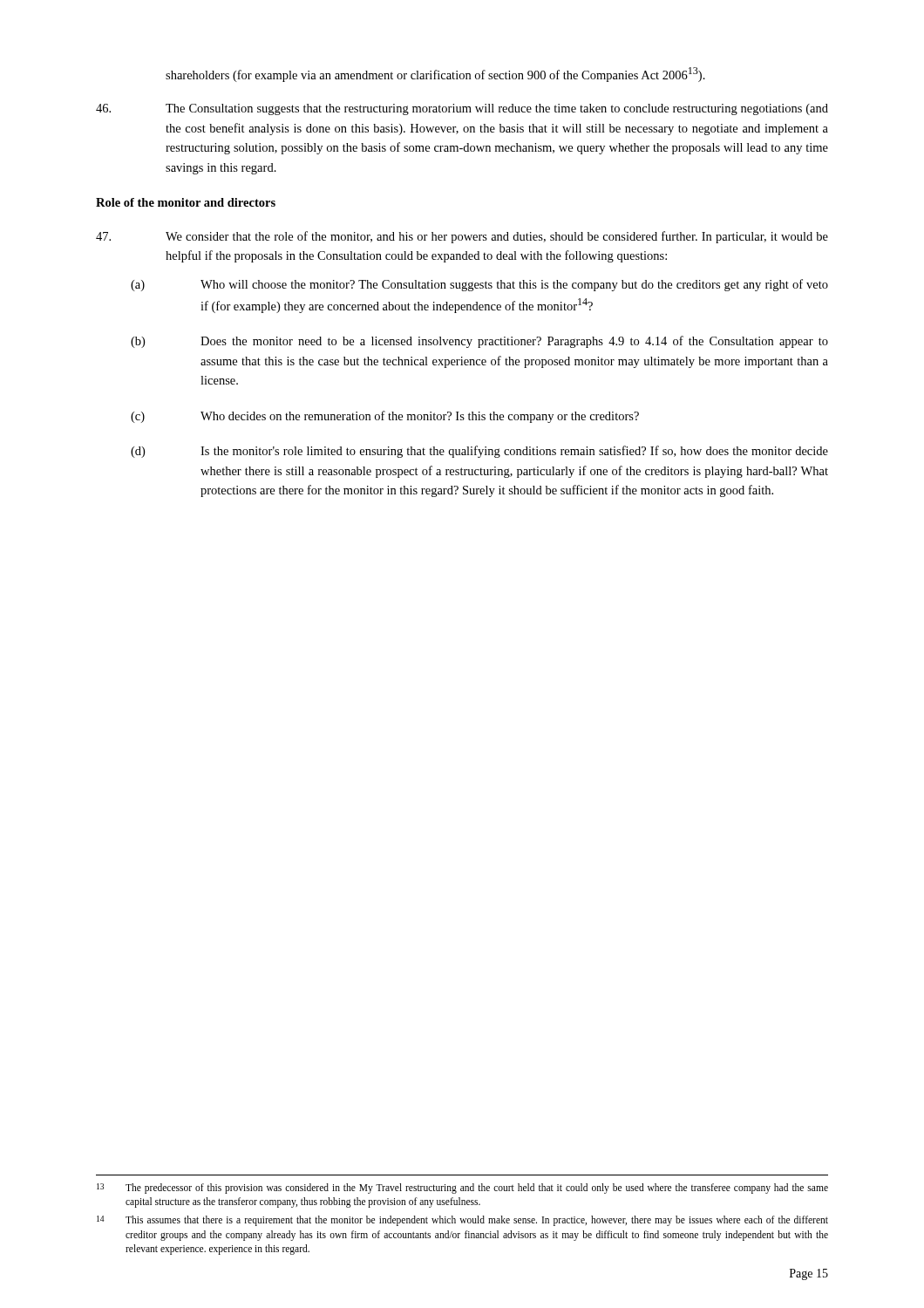Image resolution: width=924 pixels, height=1308 pixels.
Task: Where is the passage that starts "47. We consider that"?
Action: pyautogui.click(x=462, y=246)
